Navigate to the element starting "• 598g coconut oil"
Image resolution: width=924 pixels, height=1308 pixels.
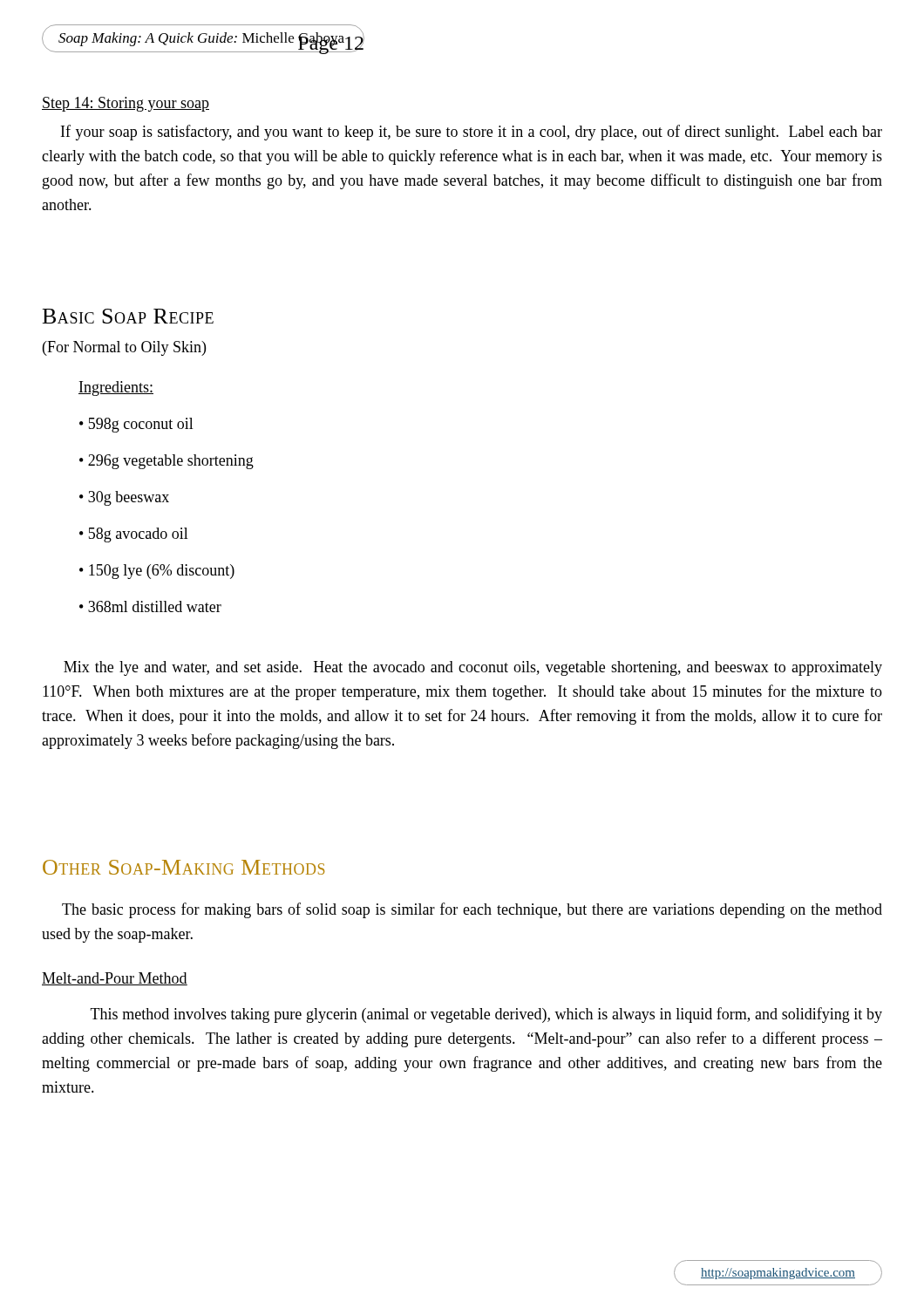[x=136, y=424]
